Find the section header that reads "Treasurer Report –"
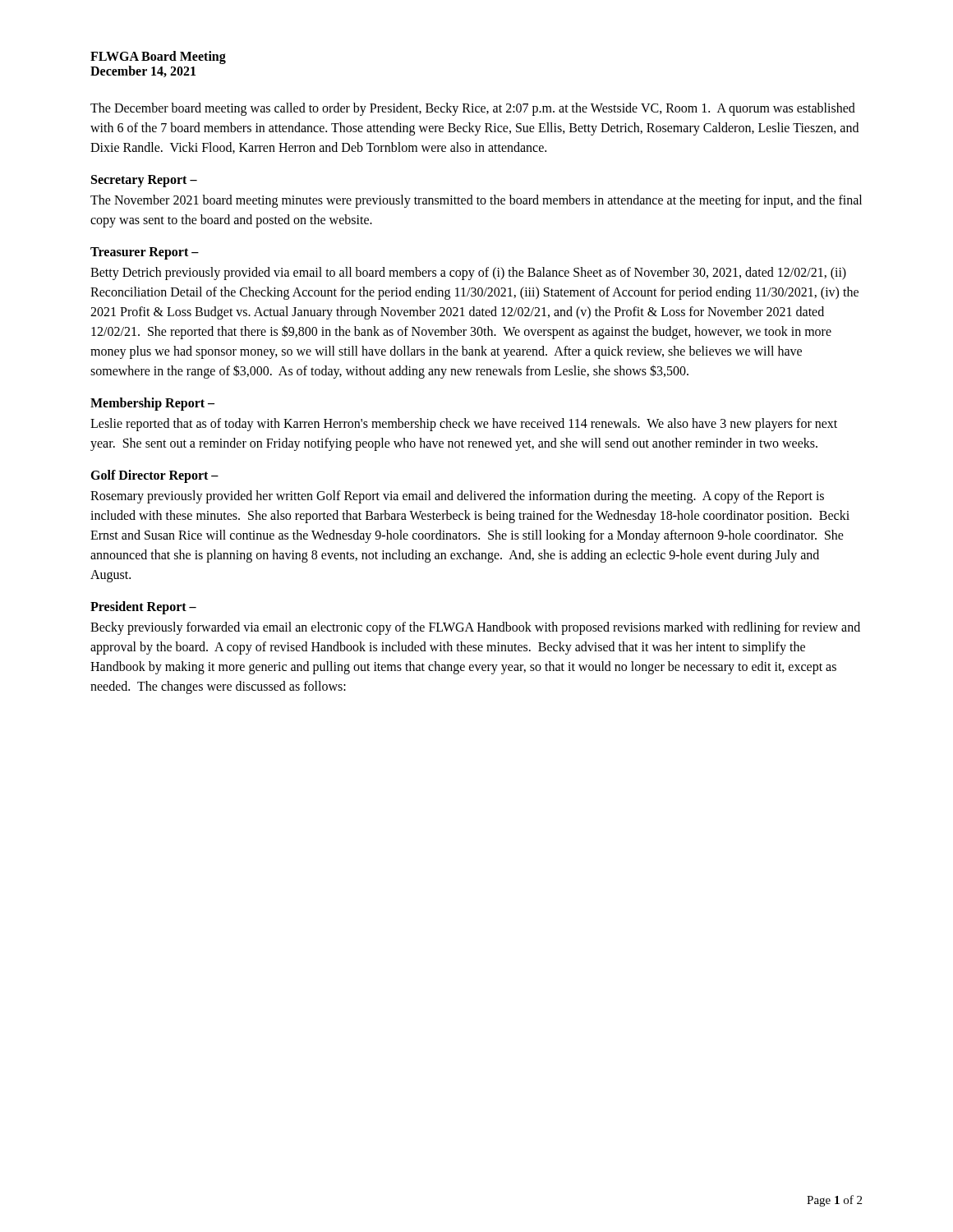 click(x=144, y=252)
